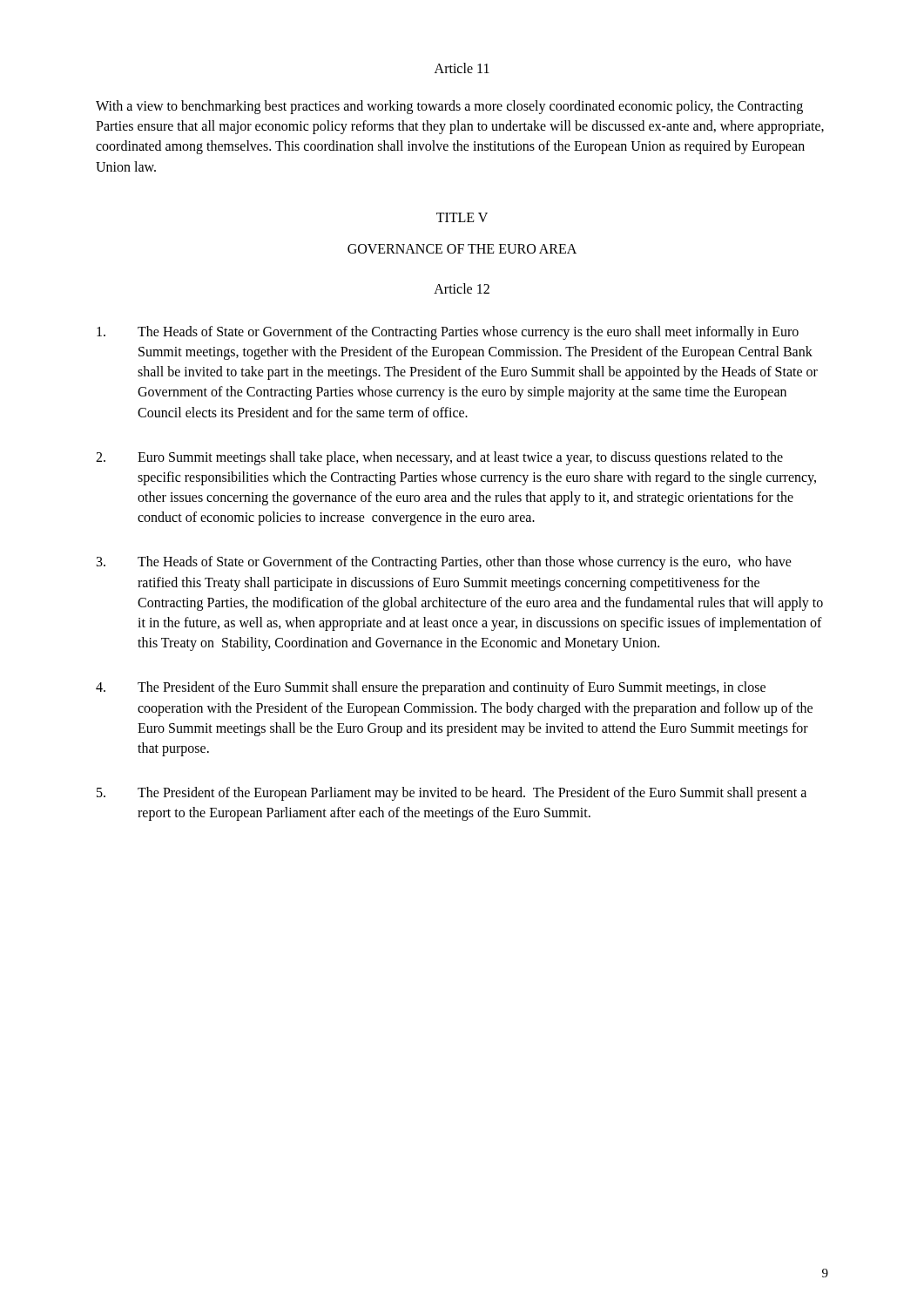924x1307 pixels.
Task: Select the text block that says "Euro Summit meetings shall take place, when necessary,"
Action: pyautogui.click(x=462, y=487)
